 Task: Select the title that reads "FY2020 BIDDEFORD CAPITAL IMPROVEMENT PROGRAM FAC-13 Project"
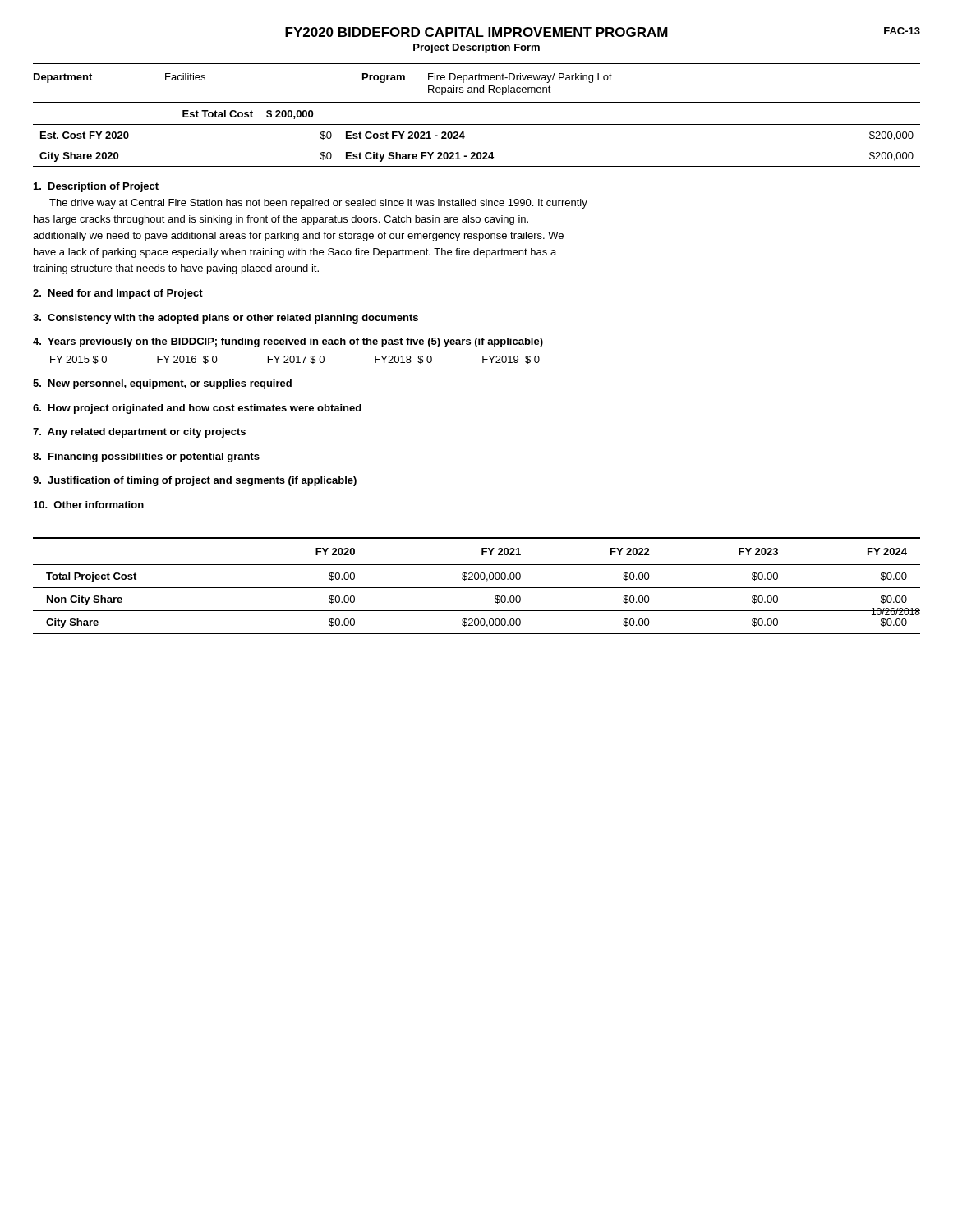click(x=476, y=39)
